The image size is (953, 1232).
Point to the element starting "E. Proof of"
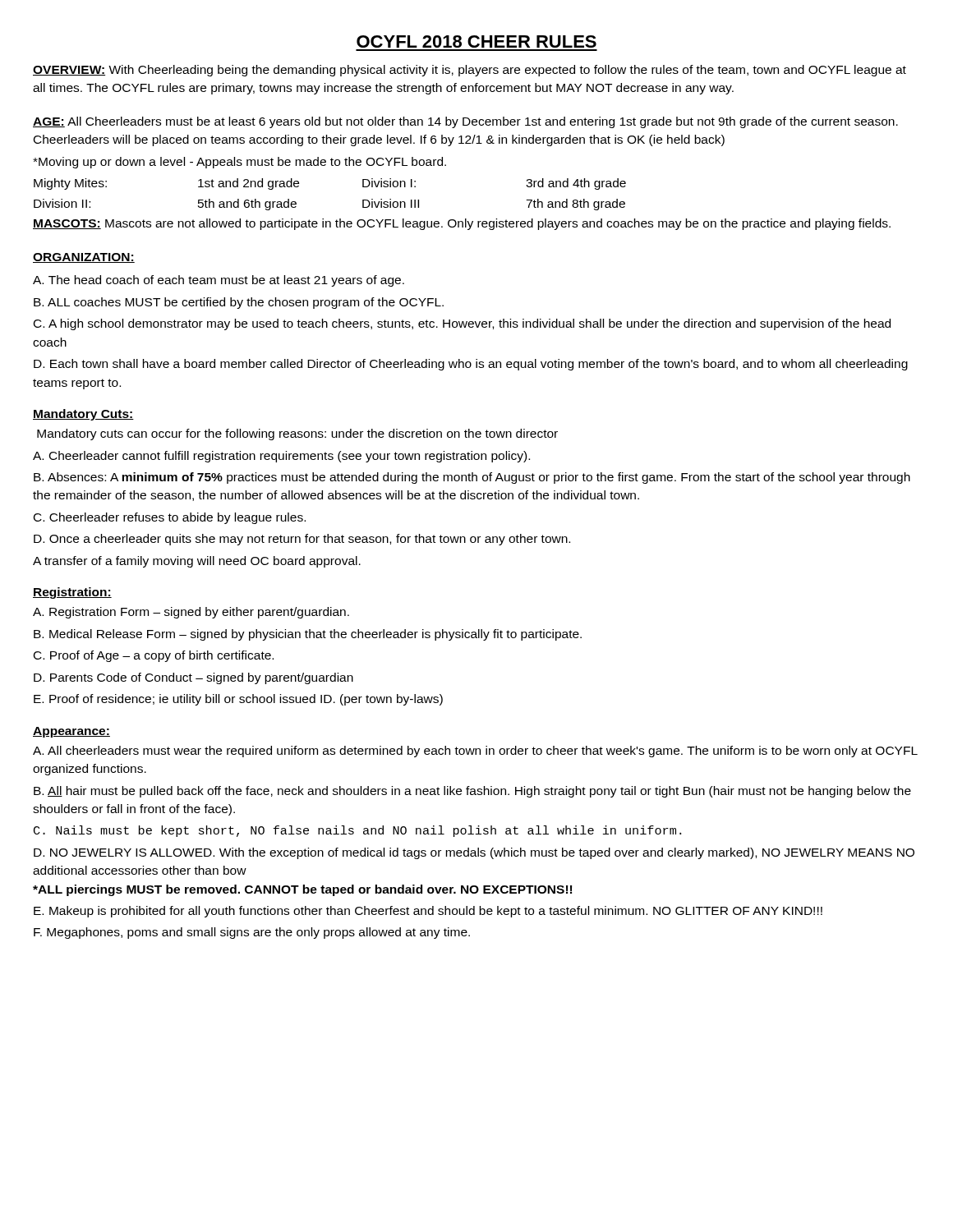point(238,699)
